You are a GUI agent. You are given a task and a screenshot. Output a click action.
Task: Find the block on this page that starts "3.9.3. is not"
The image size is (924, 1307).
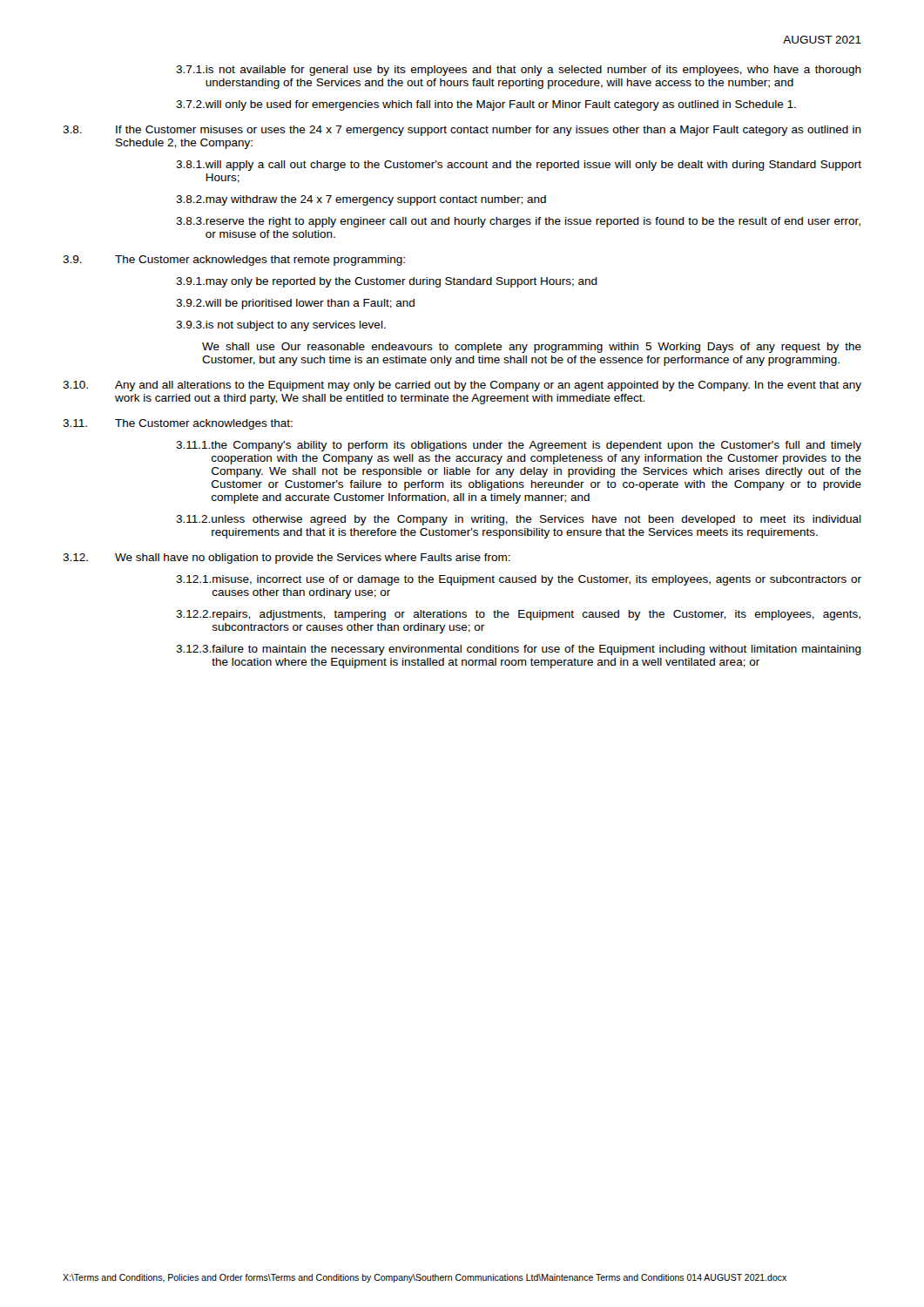281,326
